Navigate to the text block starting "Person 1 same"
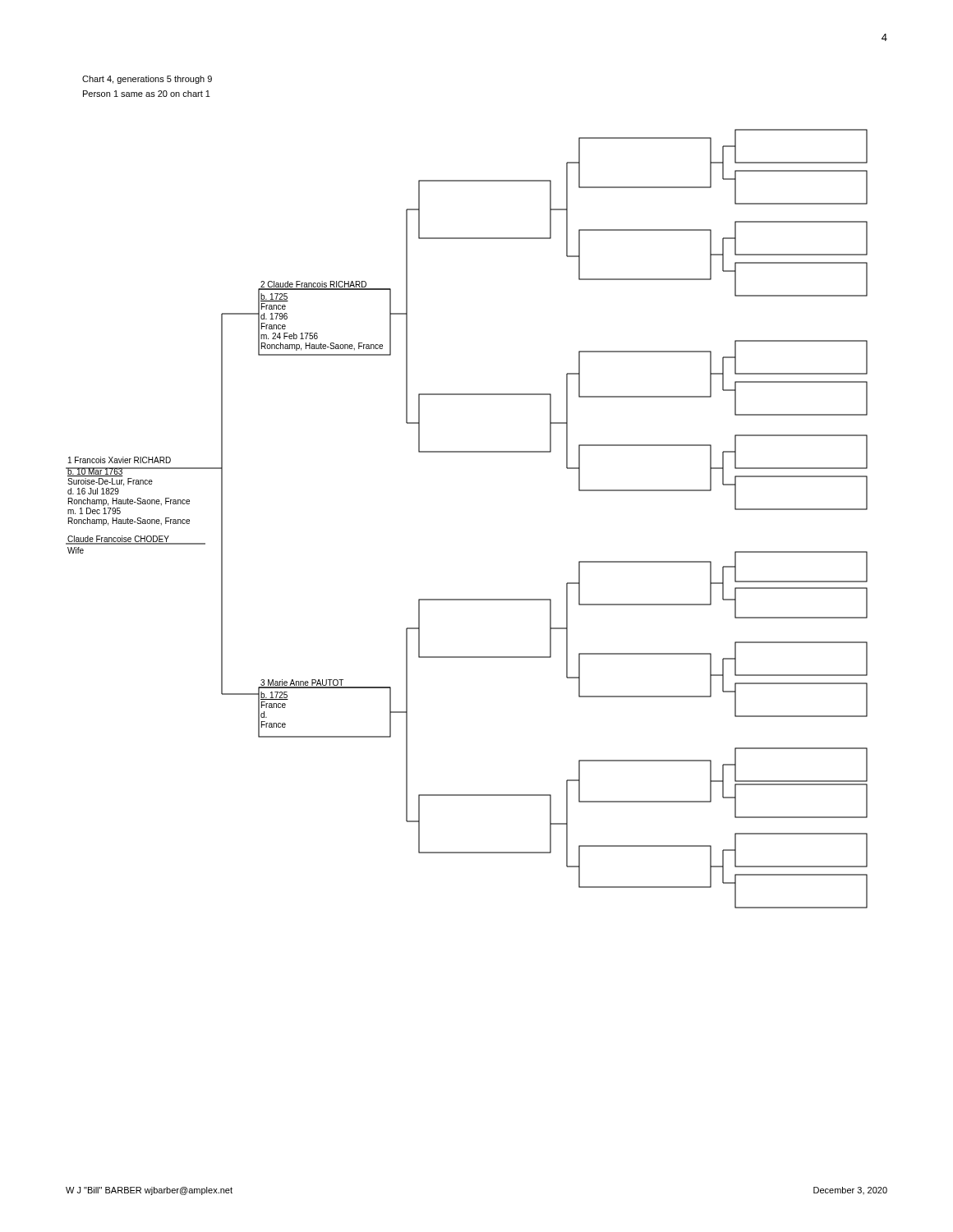953x1232 pixels. [146, 94]
